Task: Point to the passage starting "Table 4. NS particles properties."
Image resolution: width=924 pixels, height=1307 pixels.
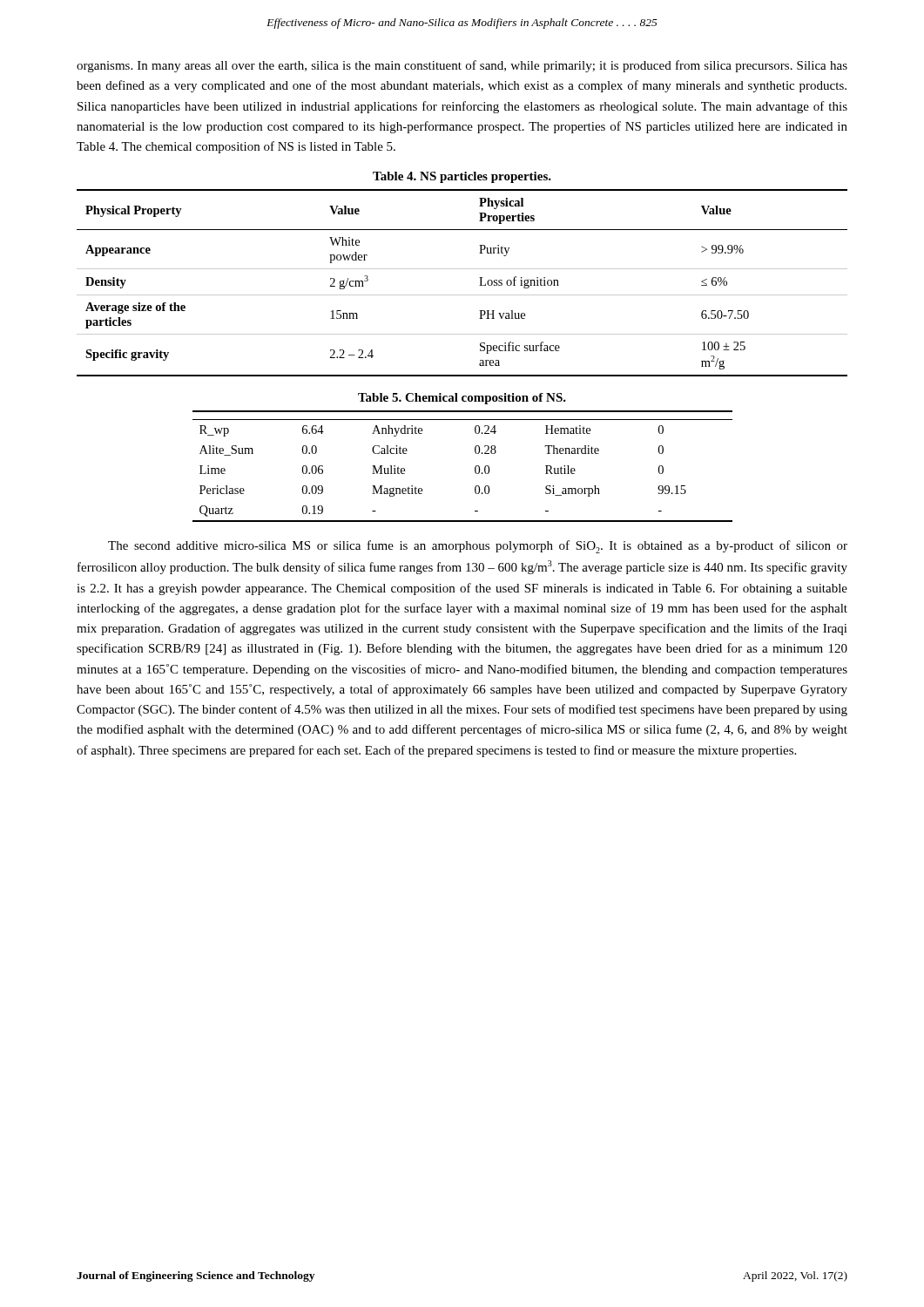Action: click(462, 176)
